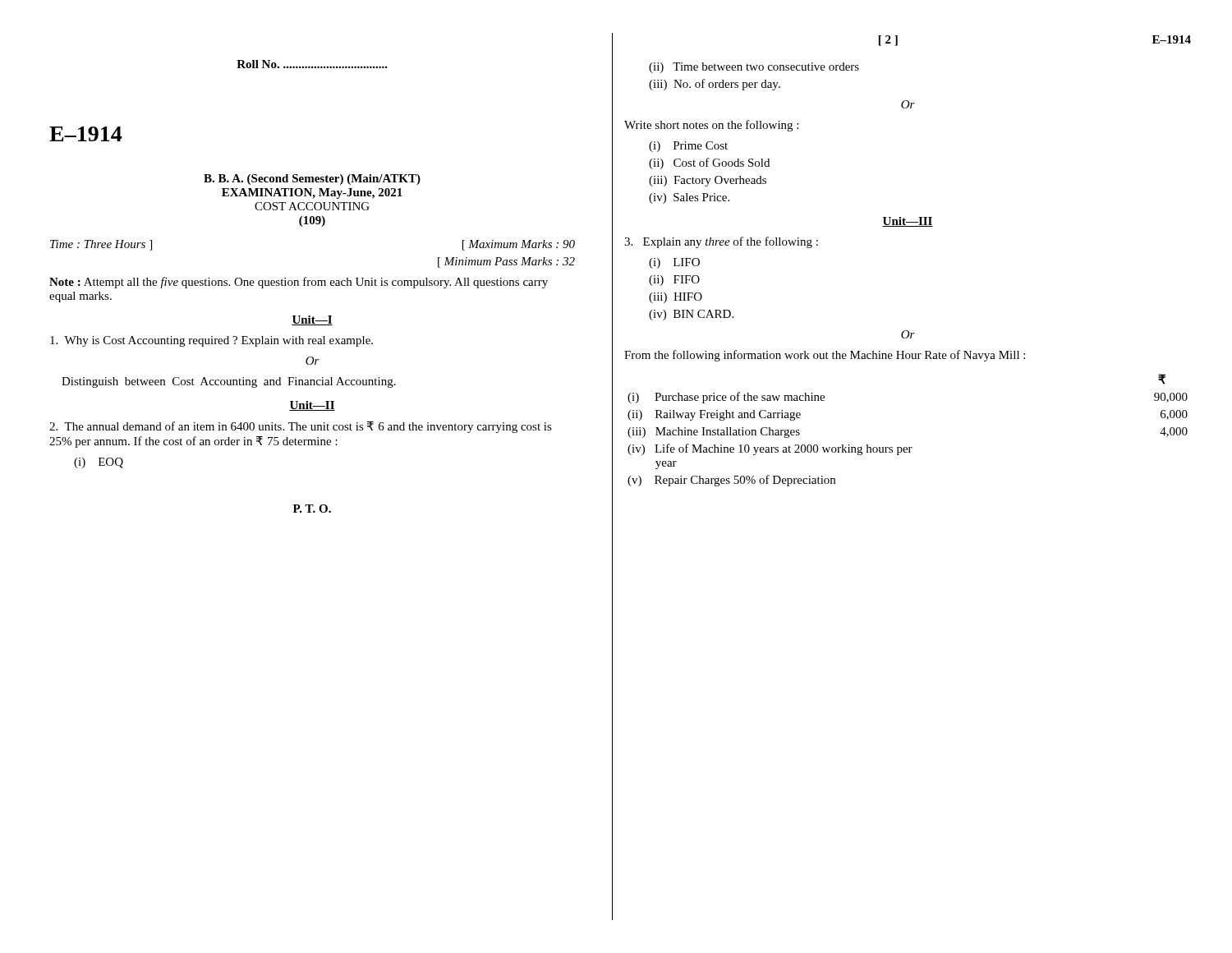Select the text block that reads "From the following information work out the"
This screenshot has height=953, width=1232.
point(825,355)
